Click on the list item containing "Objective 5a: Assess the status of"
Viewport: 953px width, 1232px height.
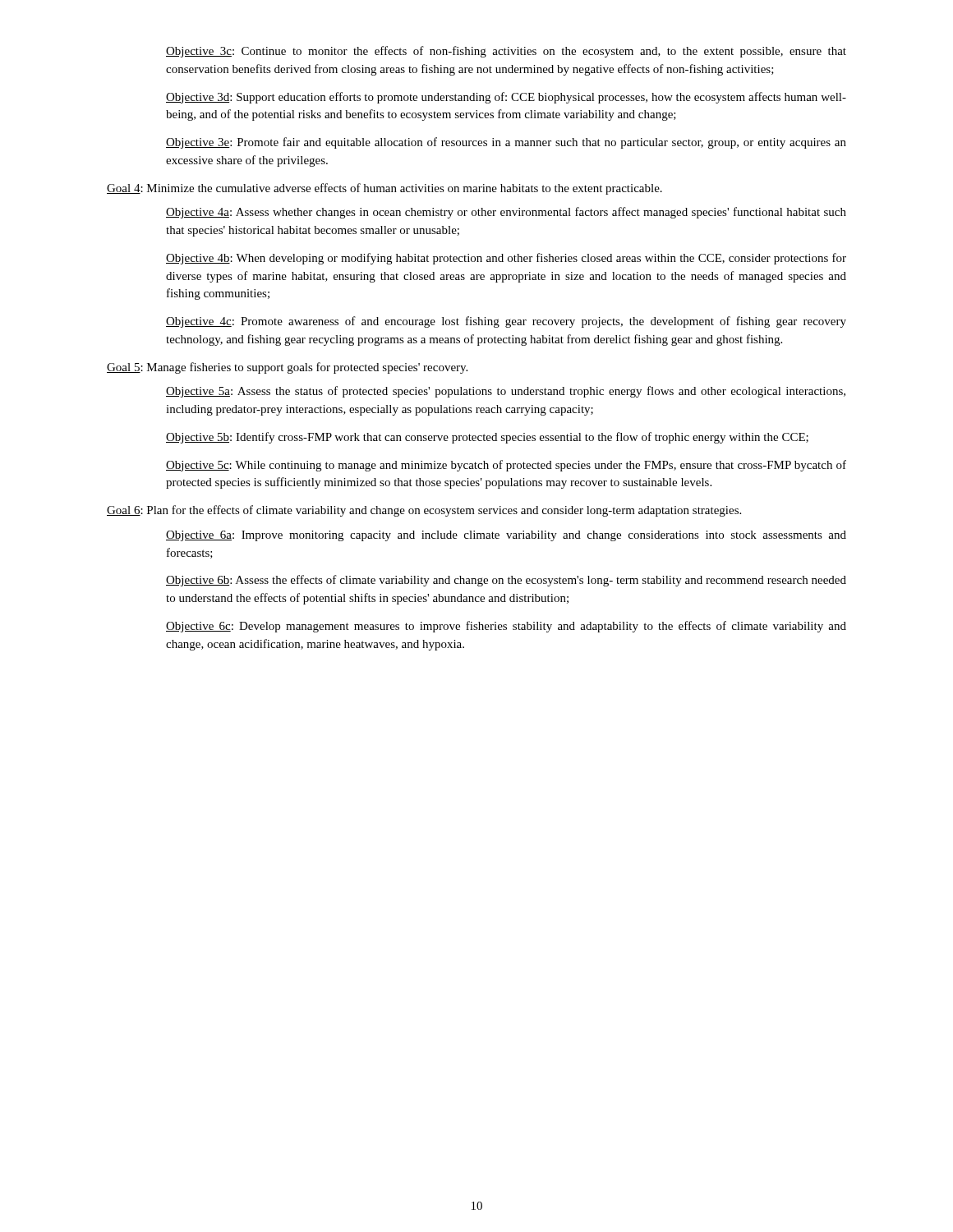coord(506,400)
